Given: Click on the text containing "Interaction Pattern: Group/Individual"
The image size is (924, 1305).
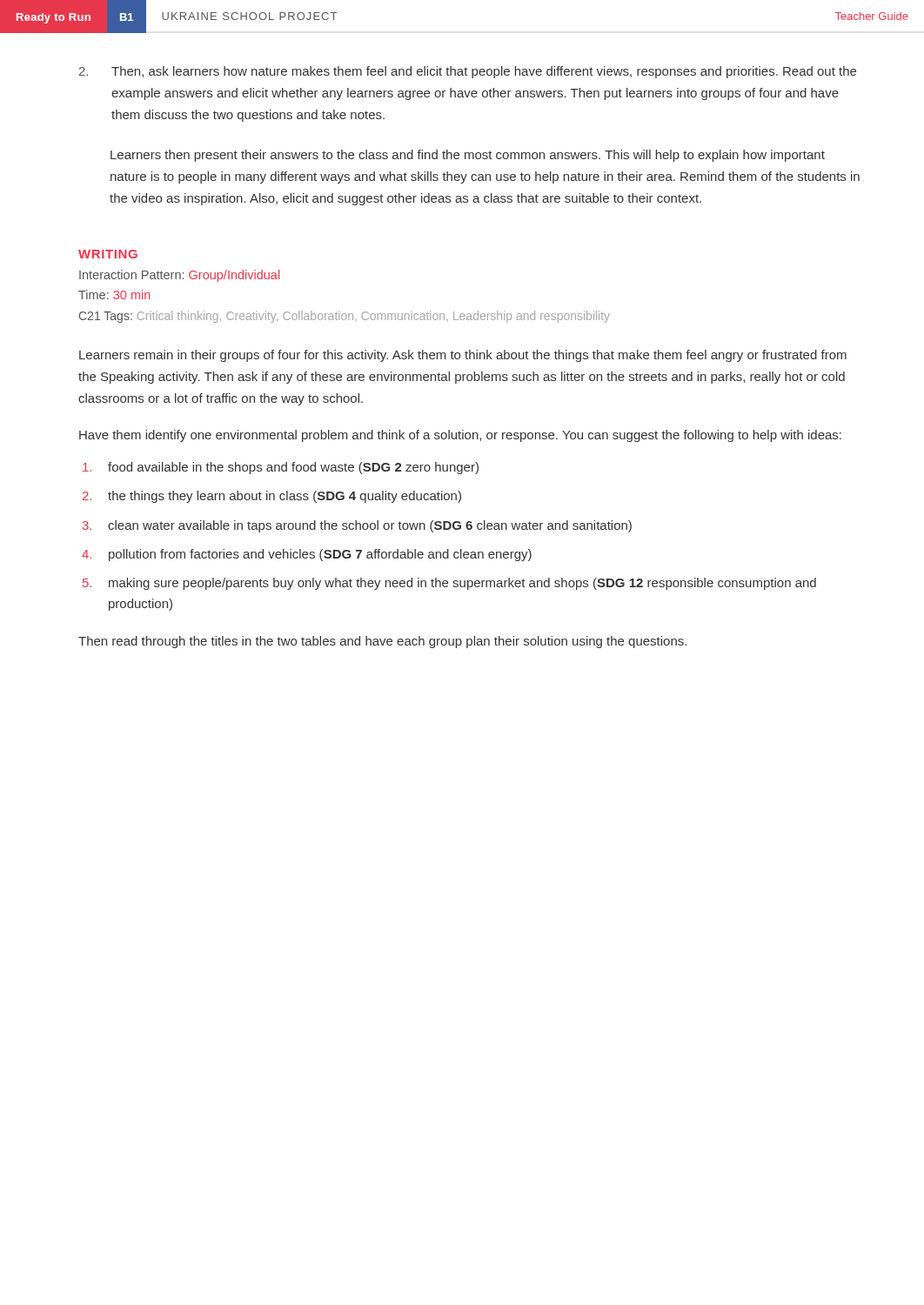Looking at the screenshot, I should click(179, 275).
